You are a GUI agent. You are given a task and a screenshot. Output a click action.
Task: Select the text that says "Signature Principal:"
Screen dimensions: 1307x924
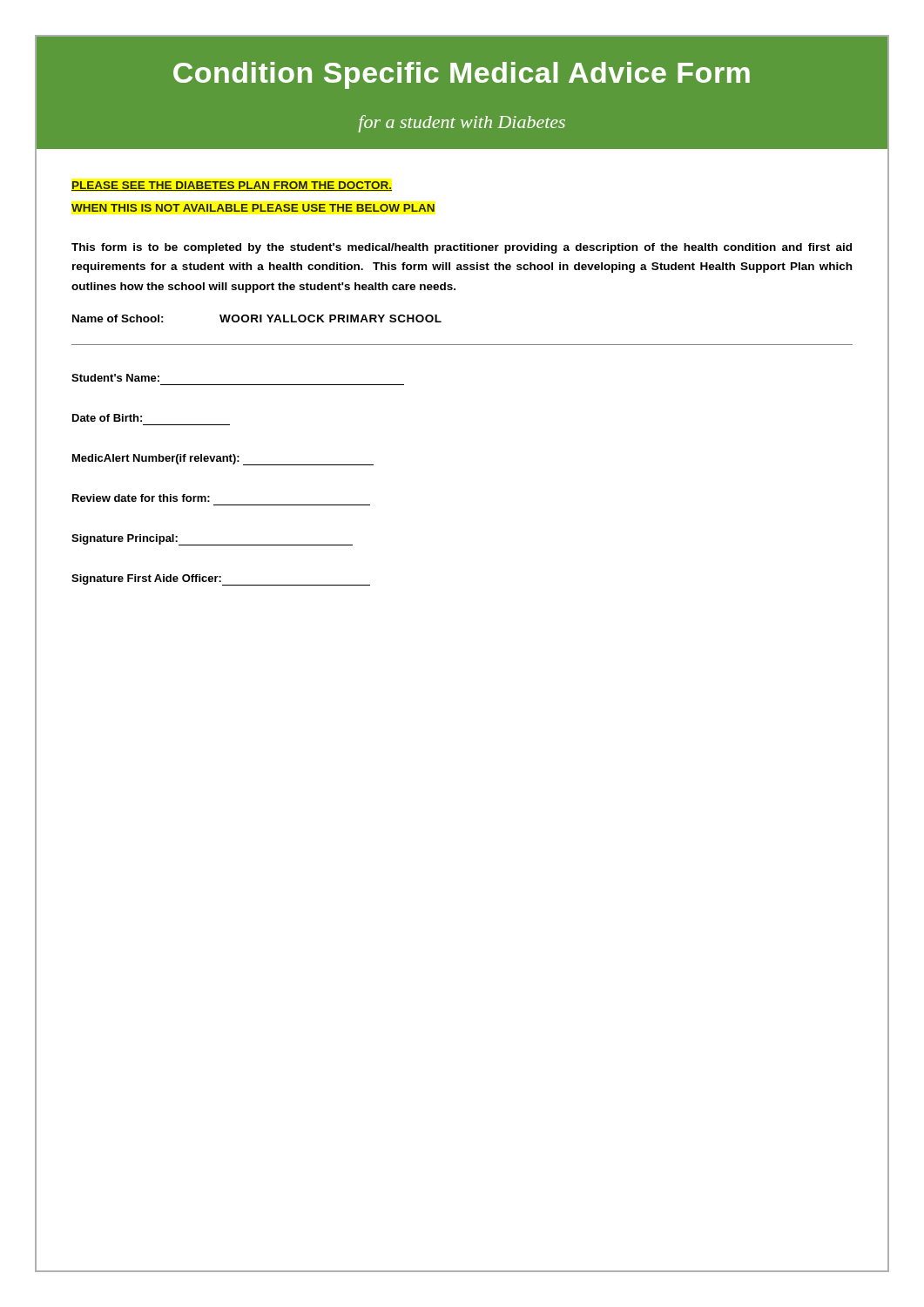pyautogui.click(x=212, y=538)
